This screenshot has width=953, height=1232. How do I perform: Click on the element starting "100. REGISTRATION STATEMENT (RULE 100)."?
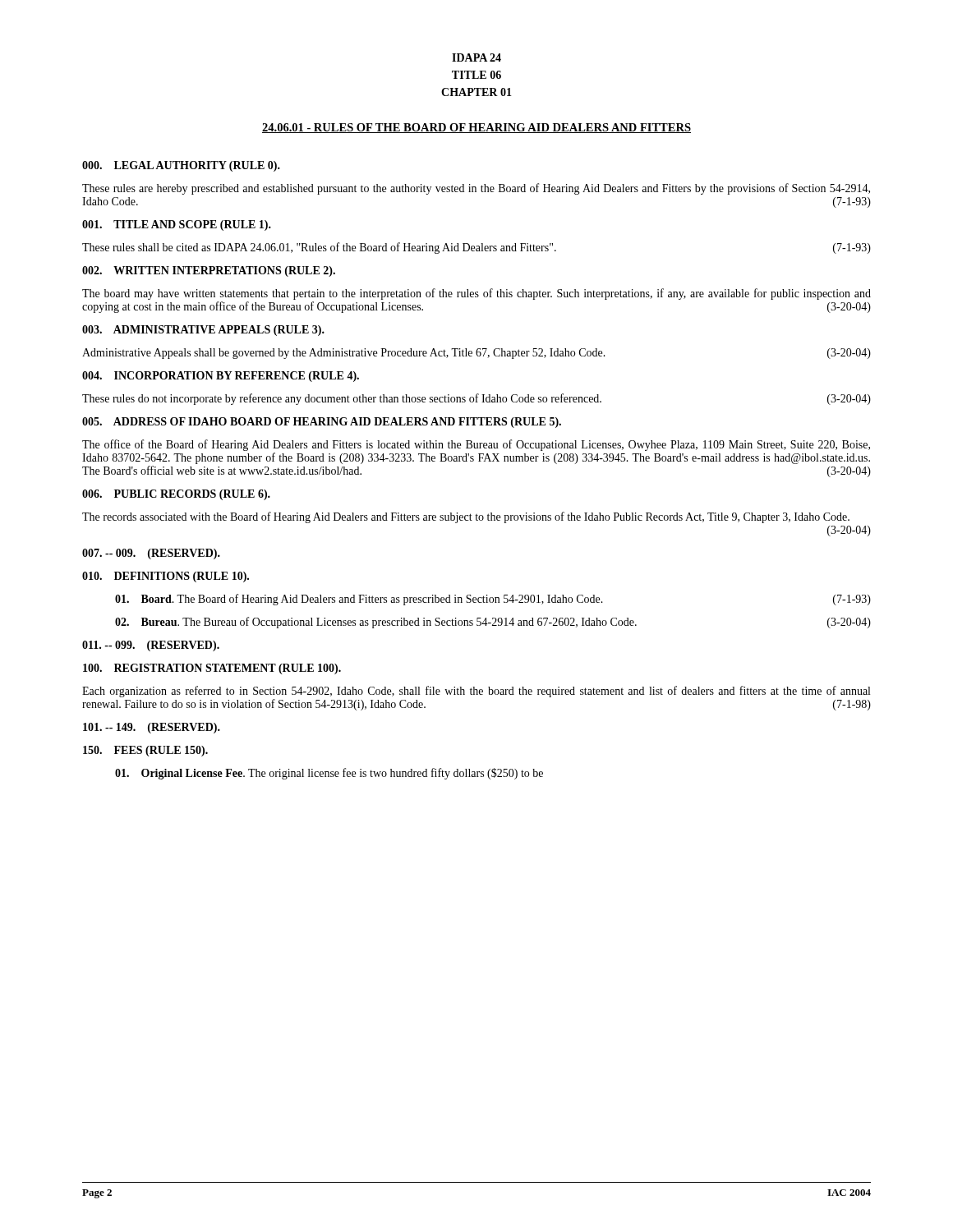212,669
